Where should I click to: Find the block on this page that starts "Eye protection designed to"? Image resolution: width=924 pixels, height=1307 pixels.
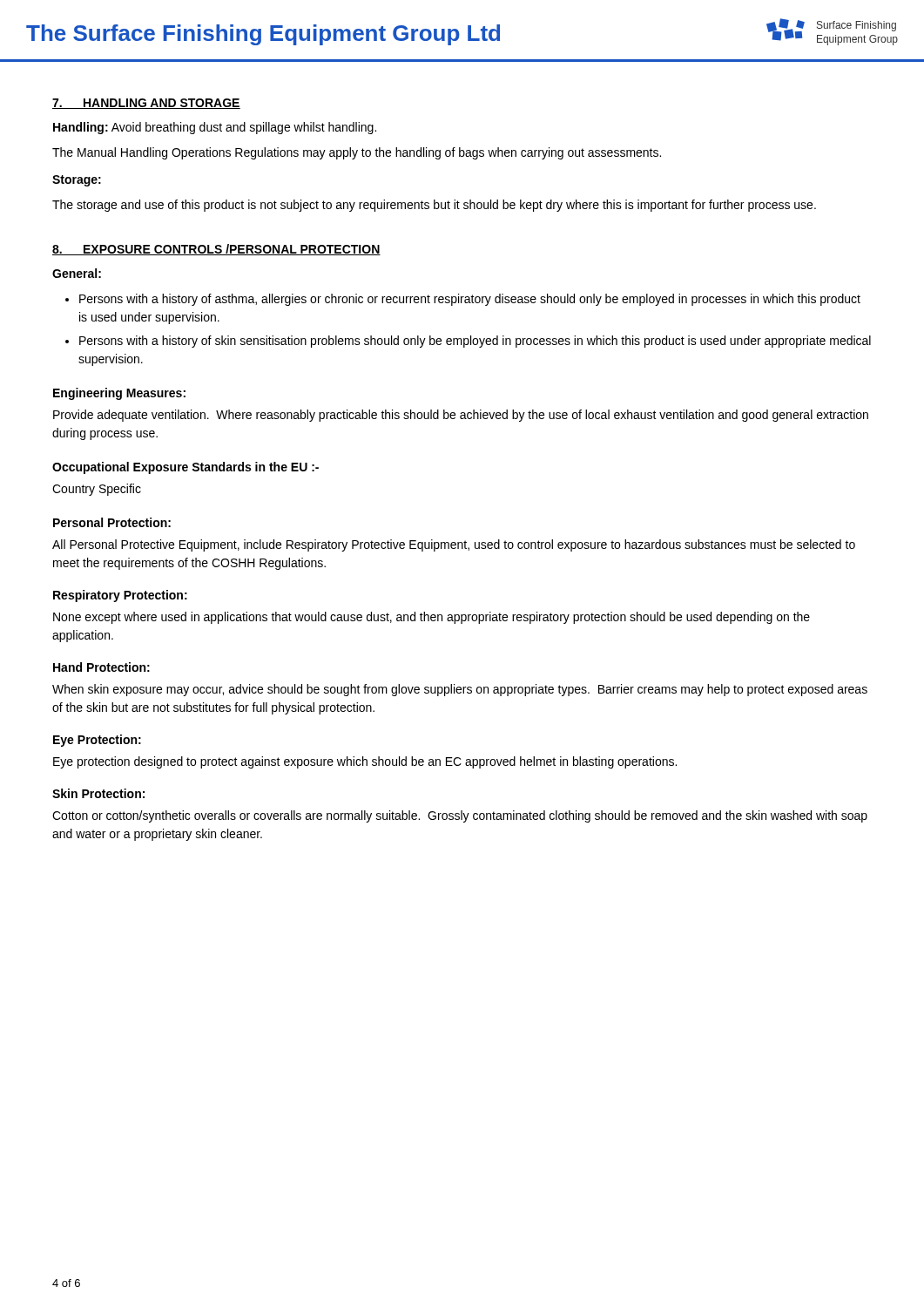click(365, 762)
